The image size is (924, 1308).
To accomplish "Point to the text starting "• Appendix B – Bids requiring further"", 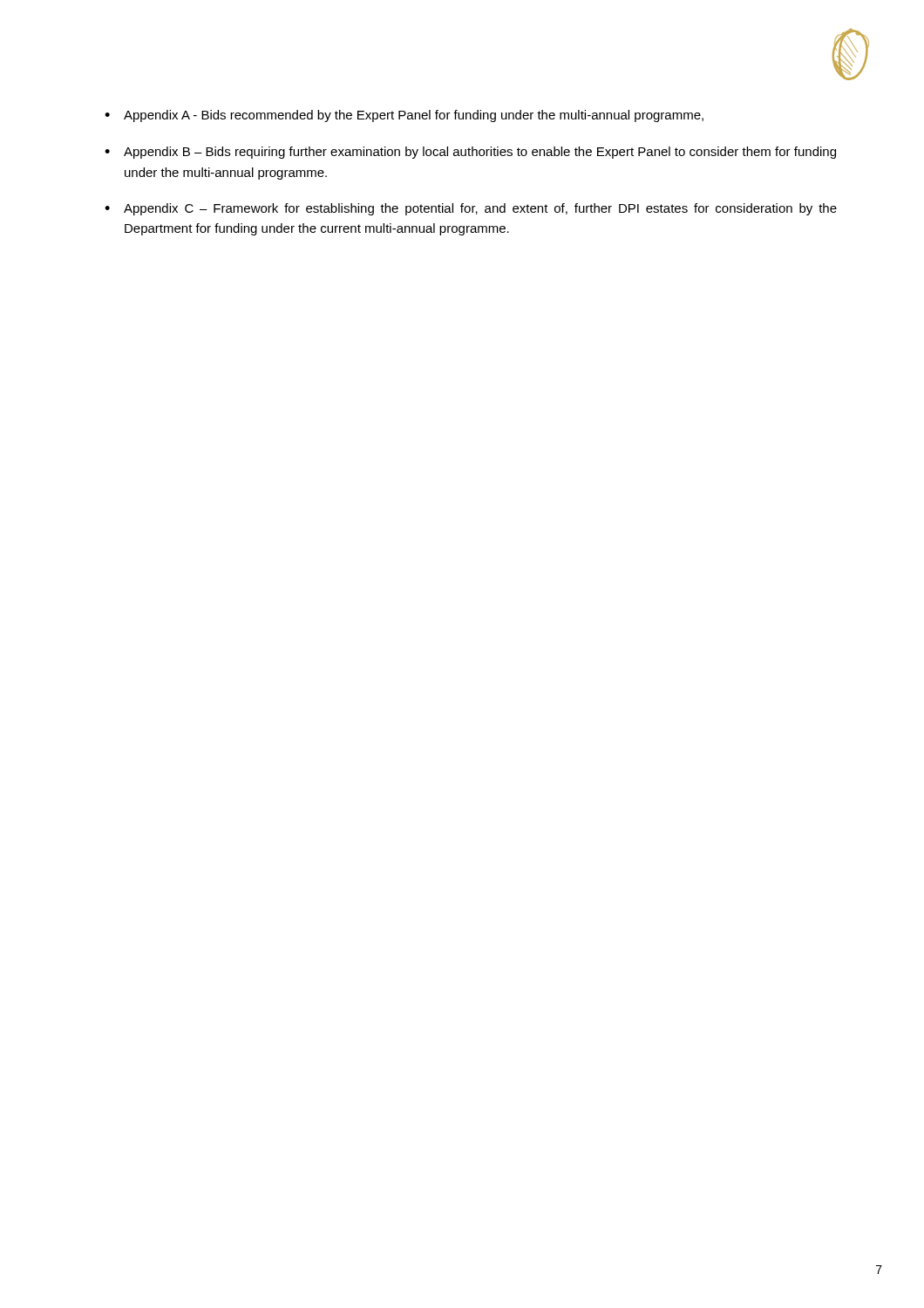I will [x=471, y=162].
